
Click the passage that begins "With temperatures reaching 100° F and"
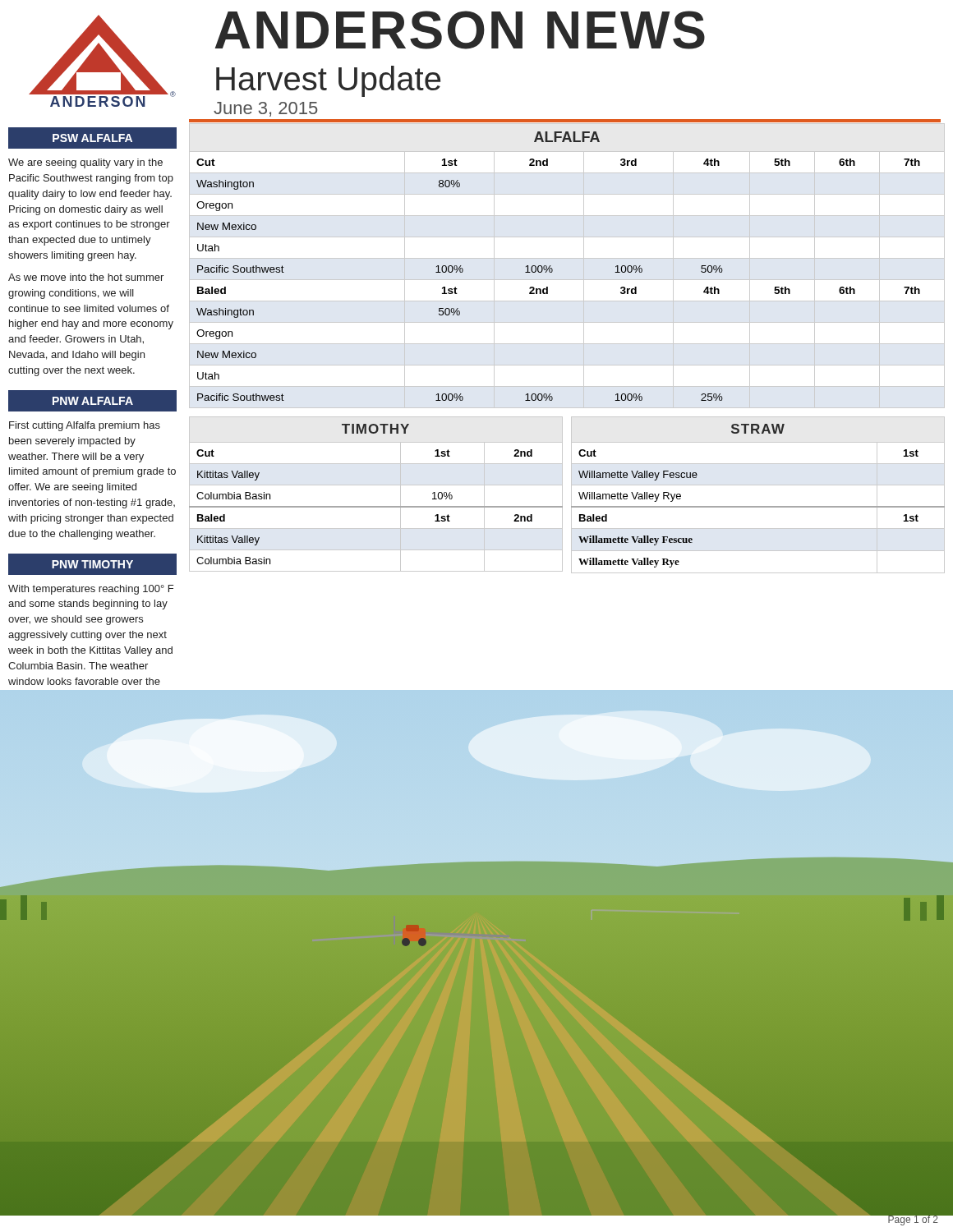91,666
